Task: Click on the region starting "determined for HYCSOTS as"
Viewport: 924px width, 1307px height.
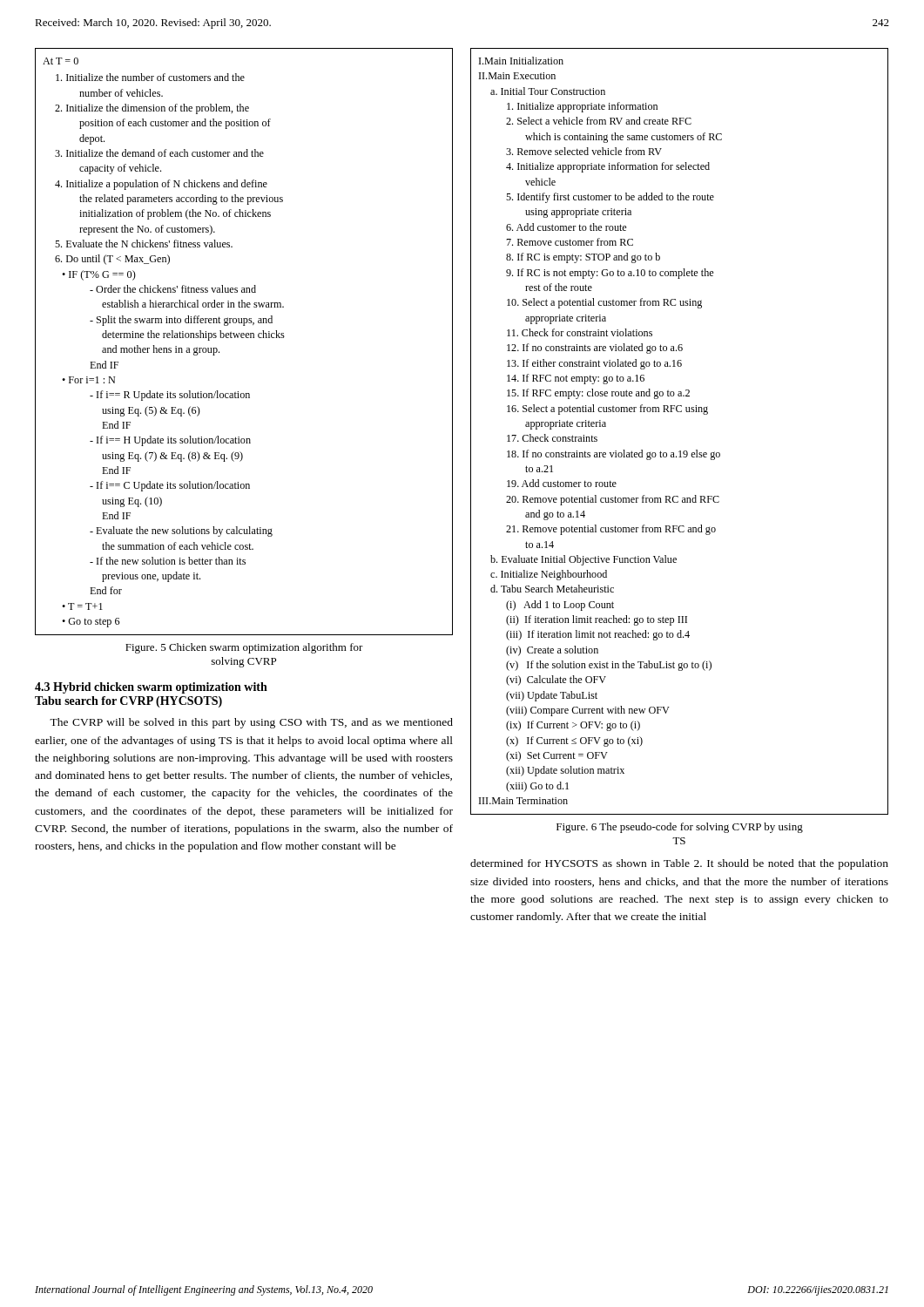Action: (x=679, y=890)
